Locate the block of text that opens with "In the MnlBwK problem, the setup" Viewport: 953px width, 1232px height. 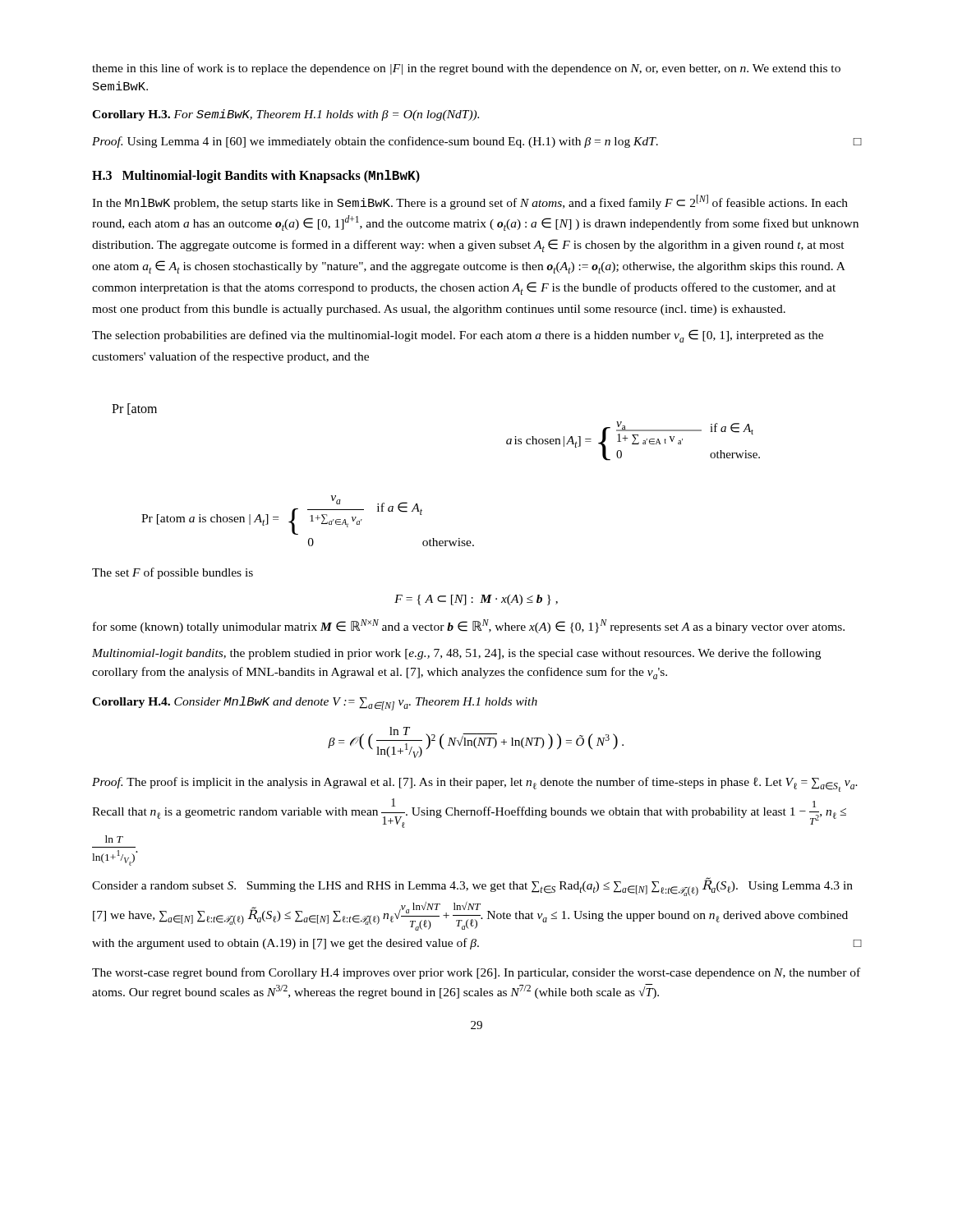click(x=475, y=254)
